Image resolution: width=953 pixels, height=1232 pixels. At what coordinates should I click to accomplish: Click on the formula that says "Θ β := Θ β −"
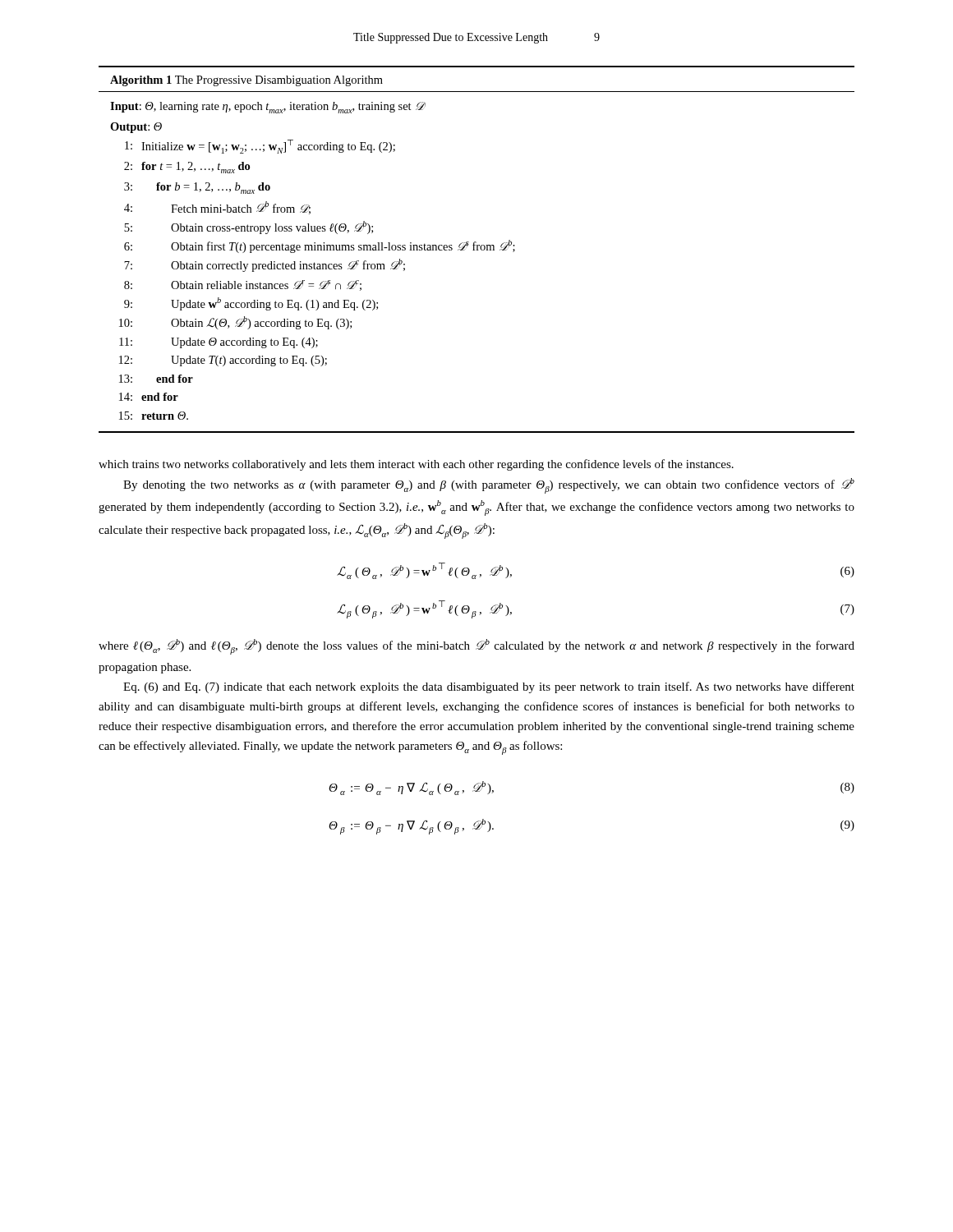(410, 827)
